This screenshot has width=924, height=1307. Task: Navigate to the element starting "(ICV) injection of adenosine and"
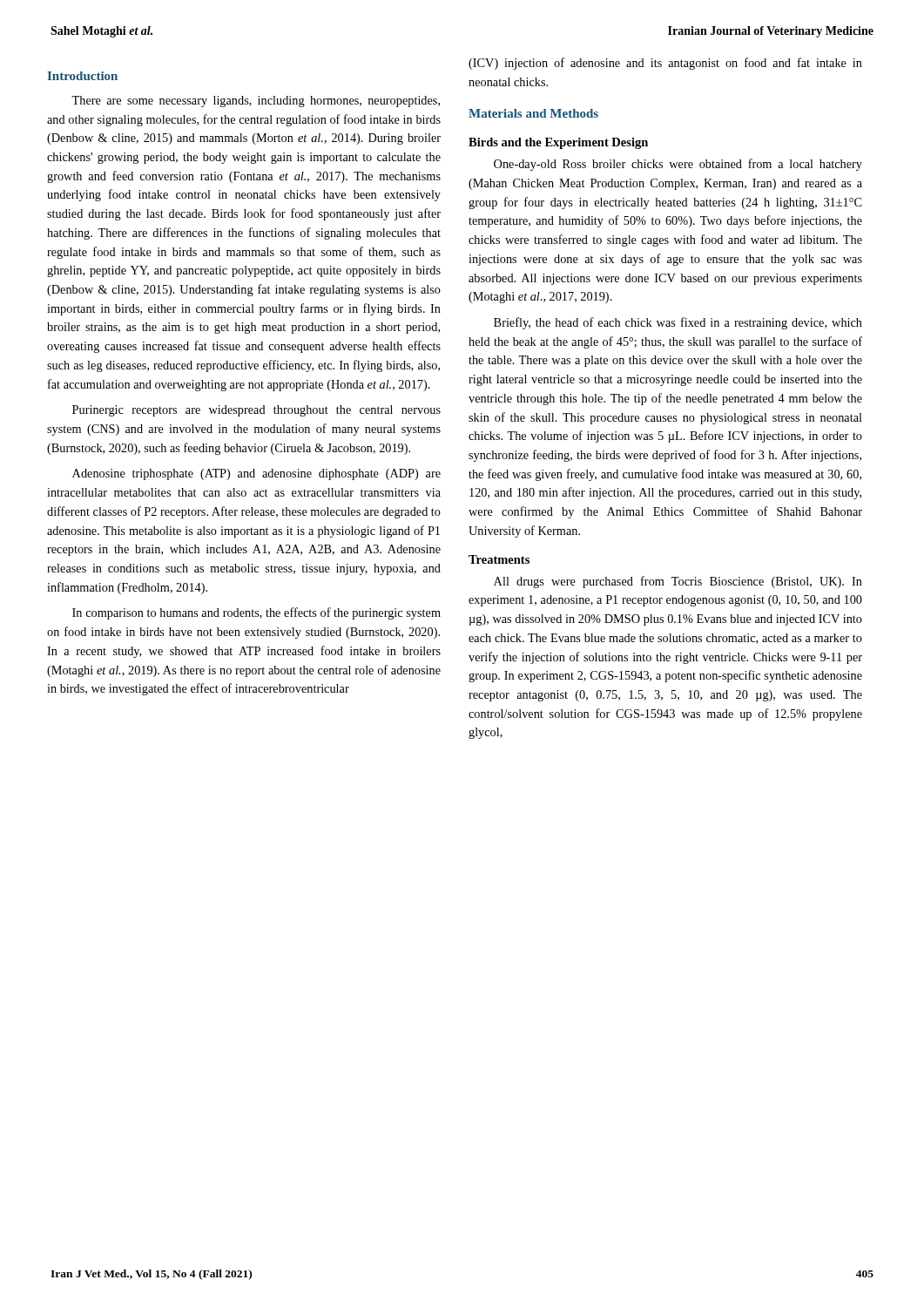click(x=665, y=73)
